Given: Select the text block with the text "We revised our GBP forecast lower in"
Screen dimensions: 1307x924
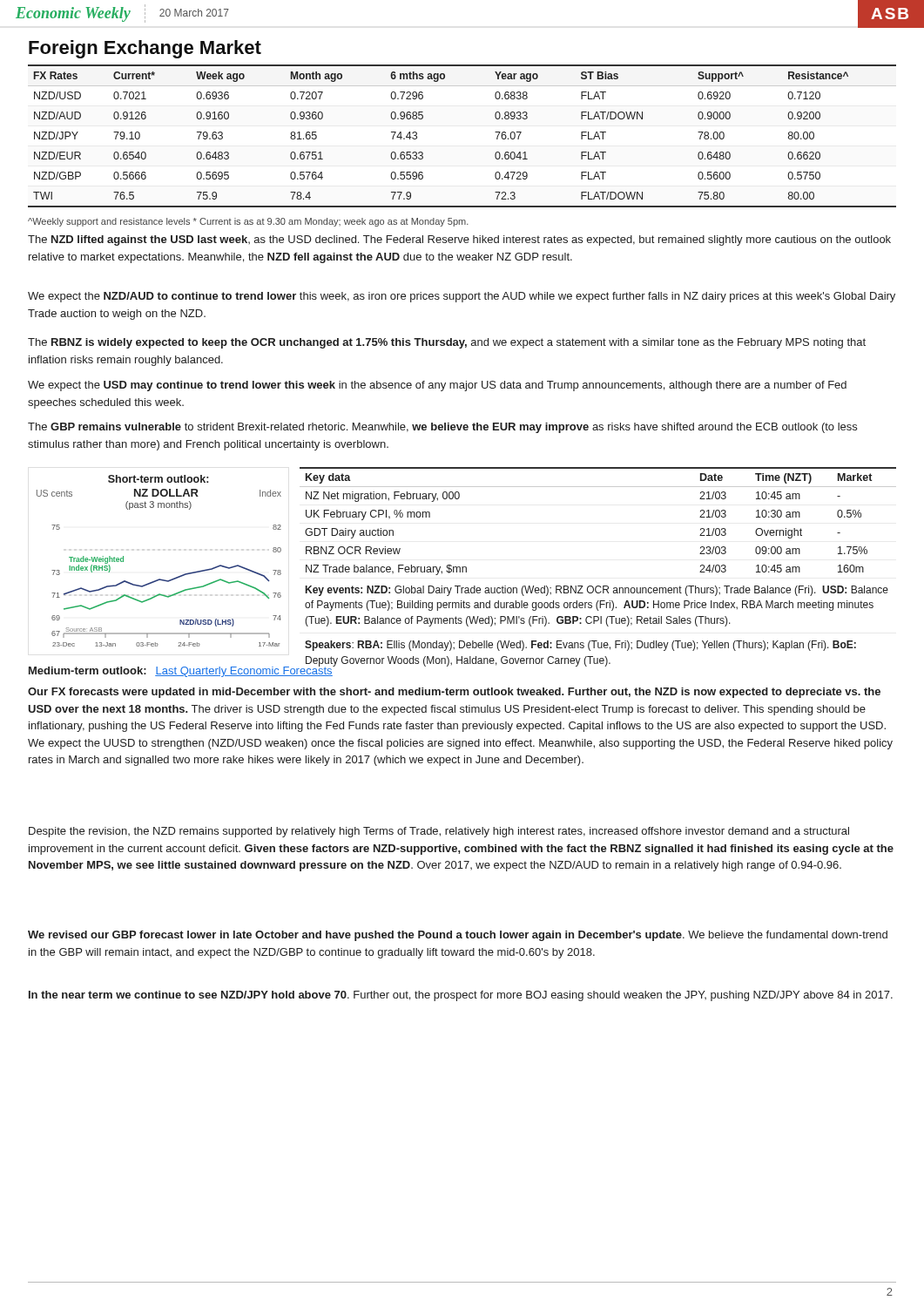Looking at the screenshot, I should [x=458, y=943].
